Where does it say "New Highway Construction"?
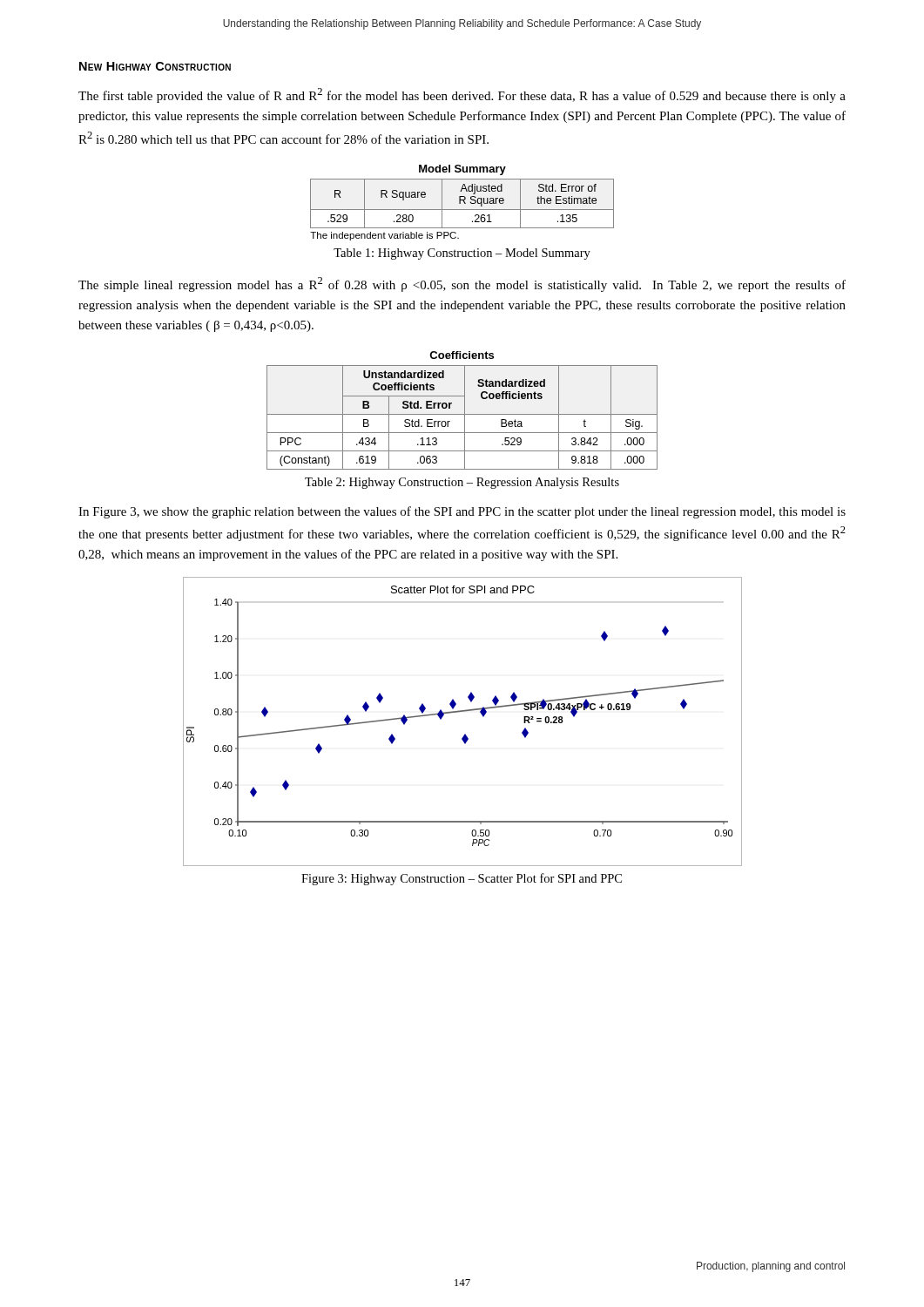This screenshot has height=1307, width=924. pyautogui.click(x=155, y=66)
